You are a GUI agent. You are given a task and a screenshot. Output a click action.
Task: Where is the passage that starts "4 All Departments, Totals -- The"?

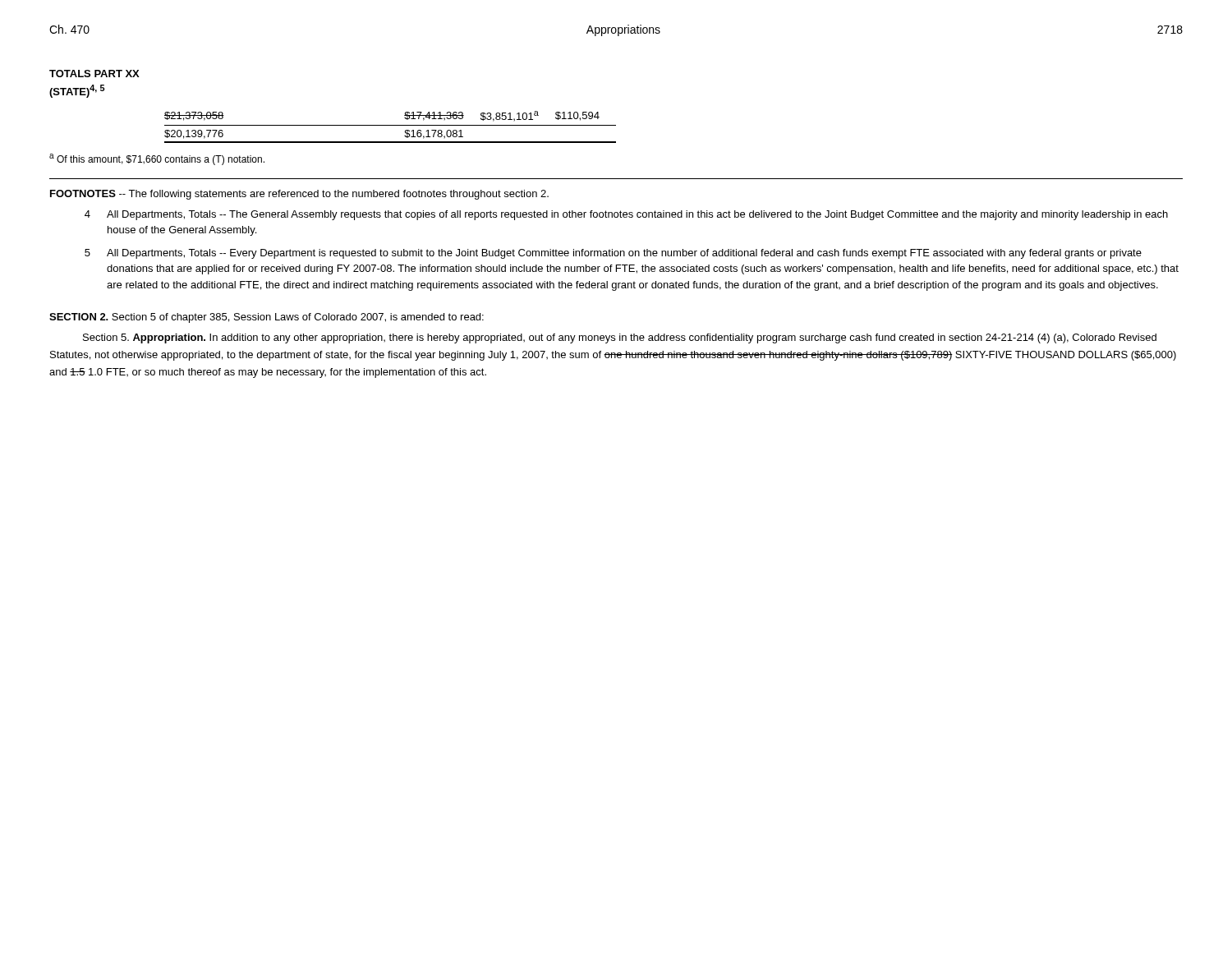tap(616, 222)
